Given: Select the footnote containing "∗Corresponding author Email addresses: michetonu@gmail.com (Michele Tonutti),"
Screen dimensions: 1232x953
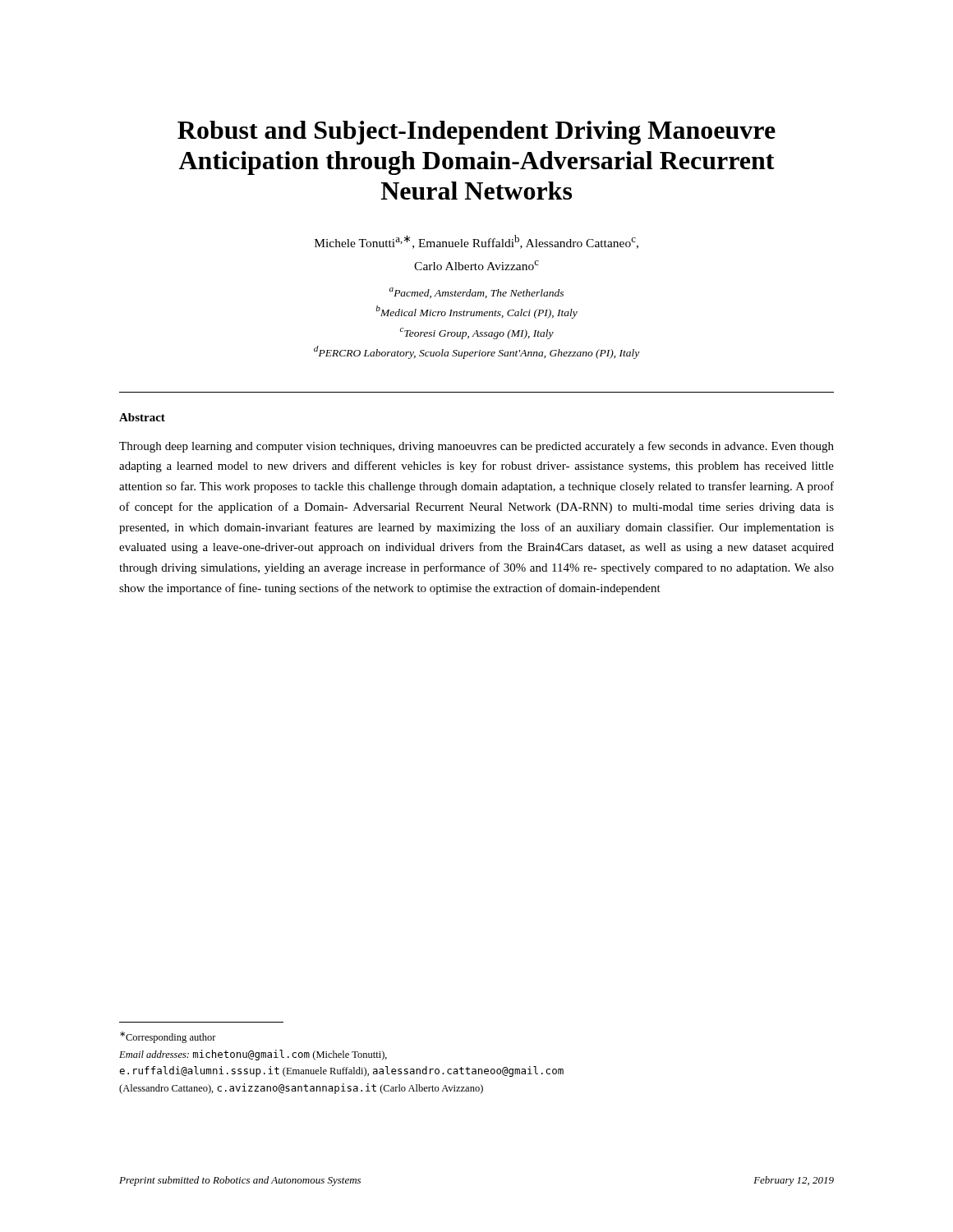Looking at the screenshot, I should click(476, 1062).
